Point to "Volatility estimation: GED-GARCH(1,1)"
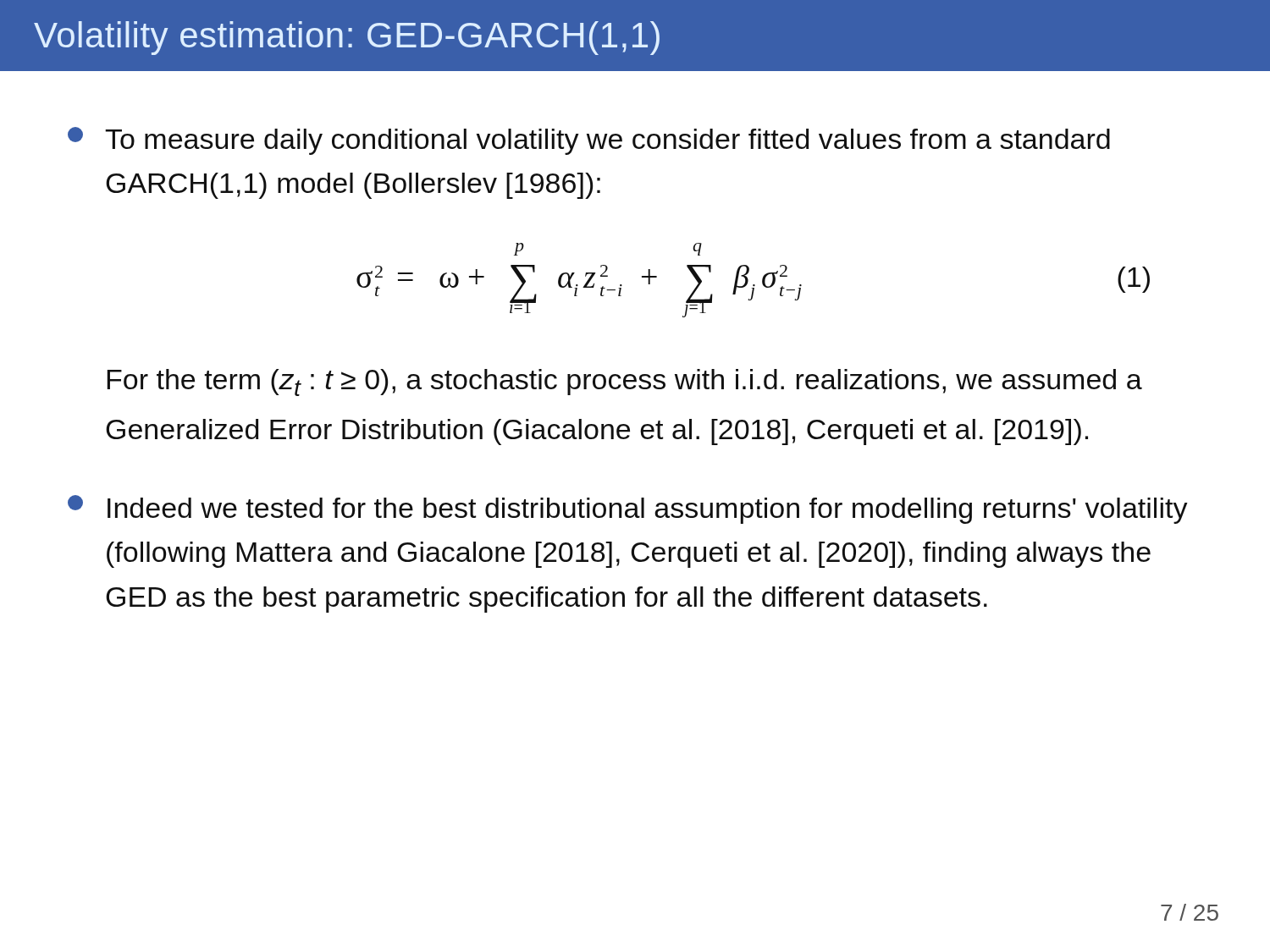The width and height of the screenshot is (1270, 952). (635, 36)
